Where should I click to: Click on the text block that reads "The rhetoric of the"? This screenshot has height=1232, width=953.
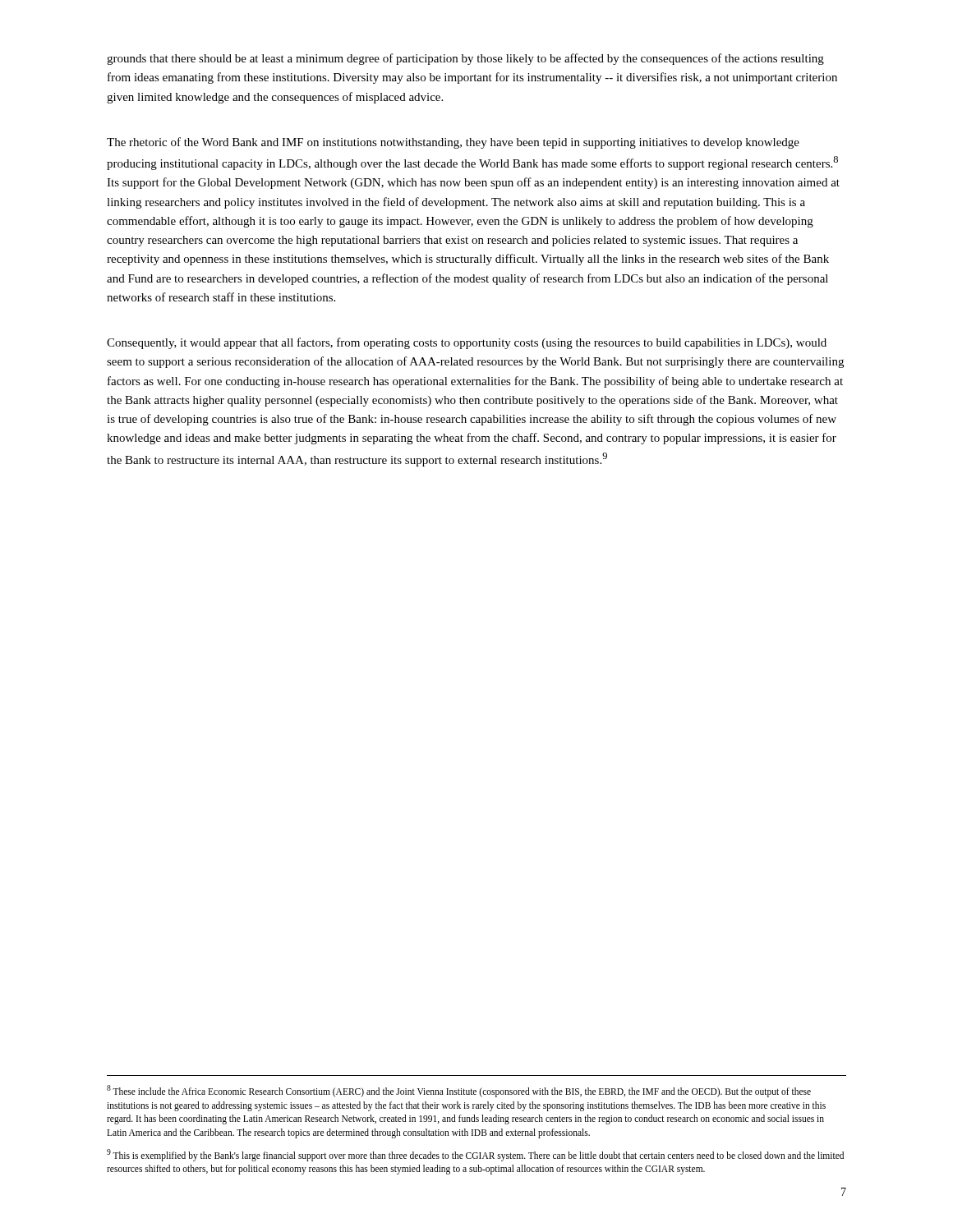pos(474,219)
